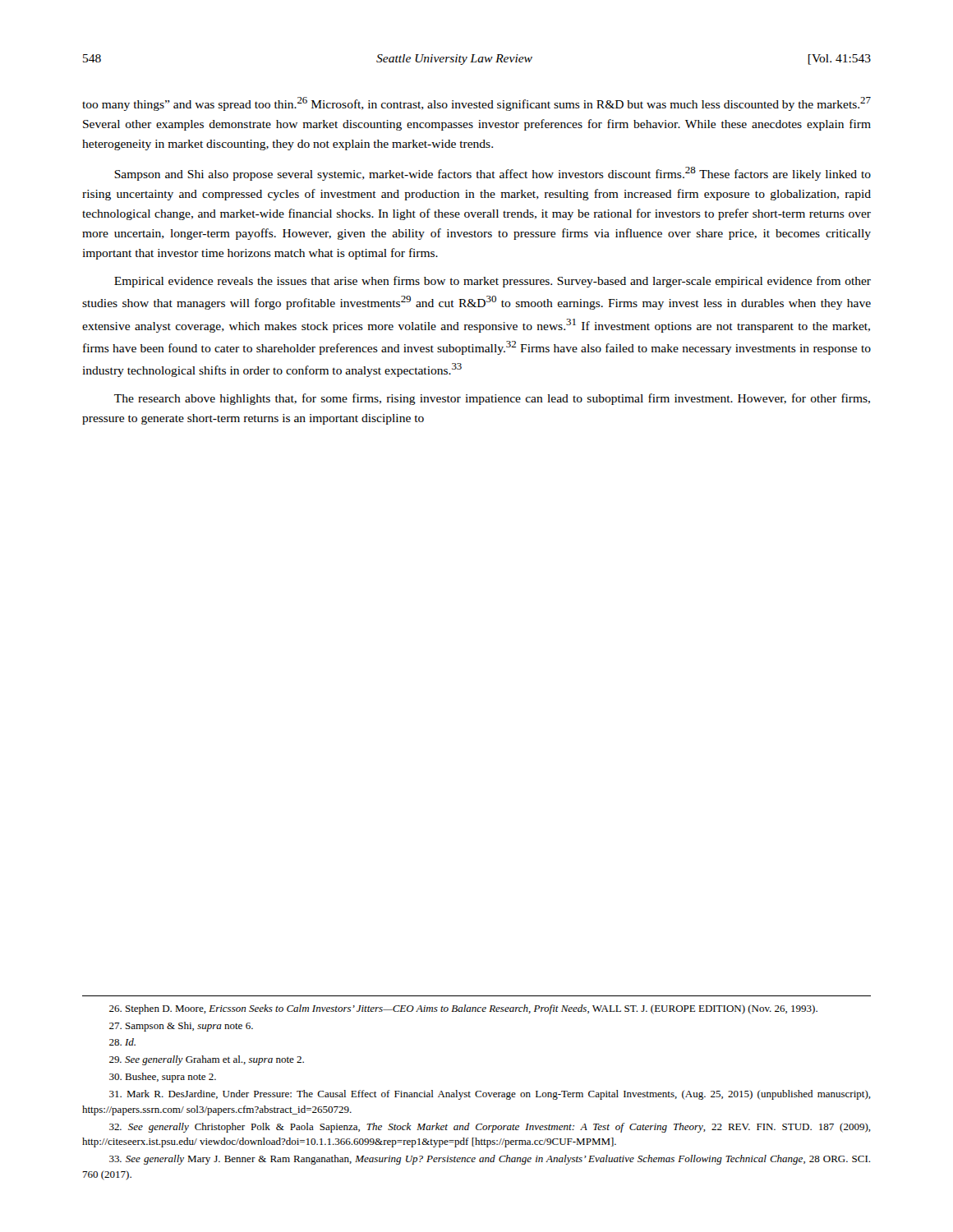Point to the block beginning "See generally Mary J. Benner"
The image size is (953, 1232).
[x=476, y=1167]
